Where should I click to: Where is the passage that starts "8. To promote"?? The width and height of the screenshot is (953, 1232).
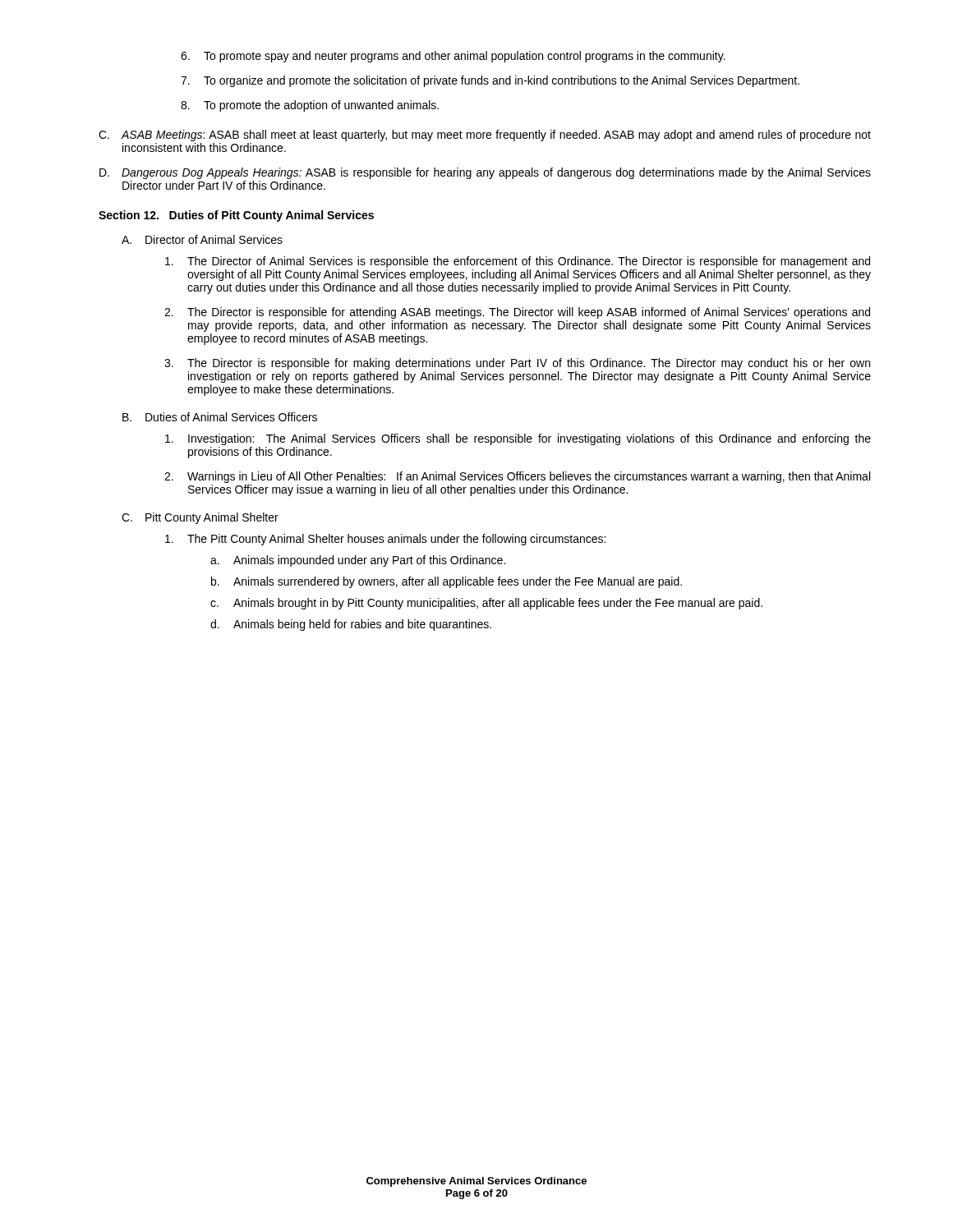310,106
